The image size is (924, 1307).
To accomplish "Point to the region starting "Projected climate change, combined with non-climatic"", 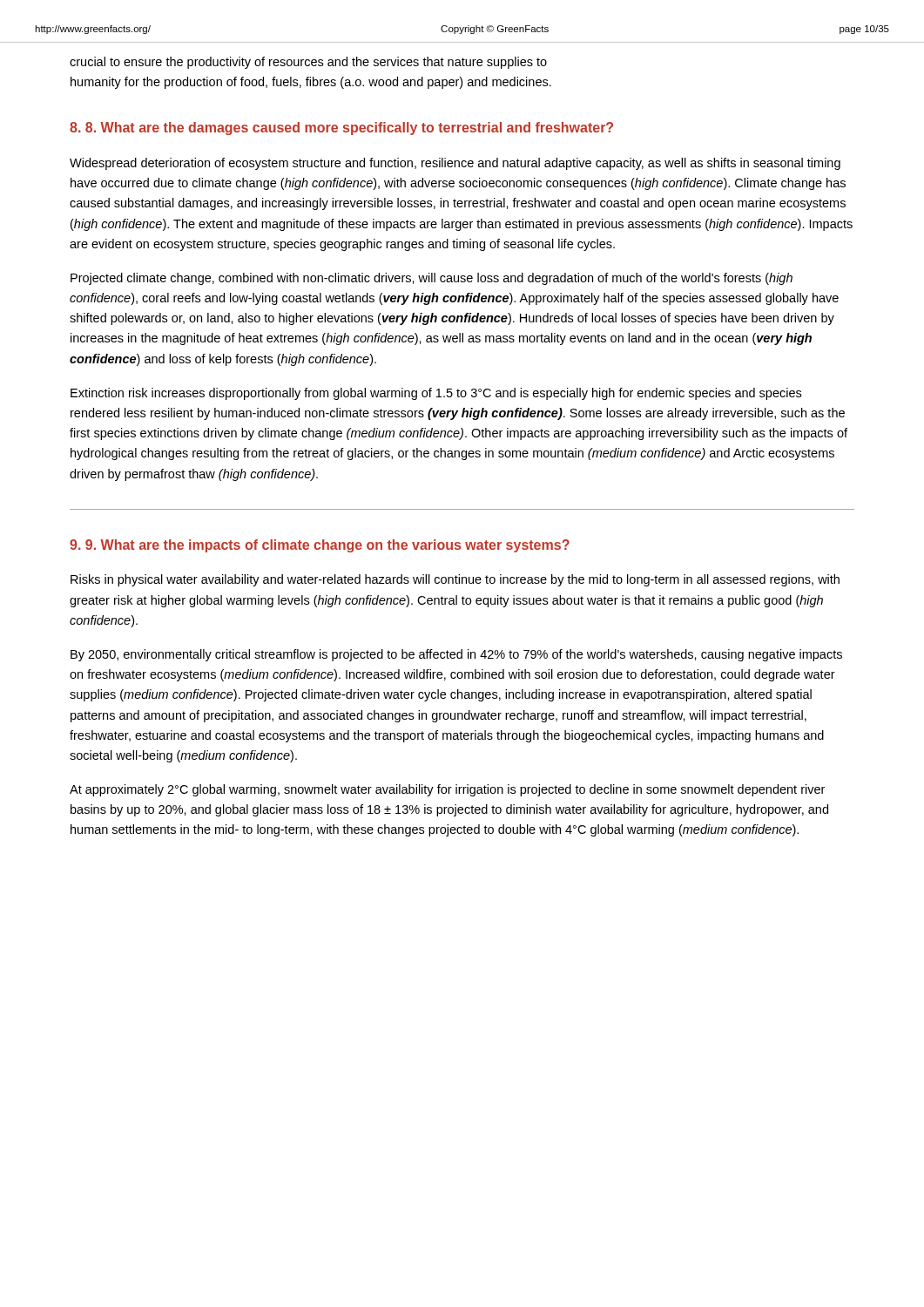I will (454, 318).
